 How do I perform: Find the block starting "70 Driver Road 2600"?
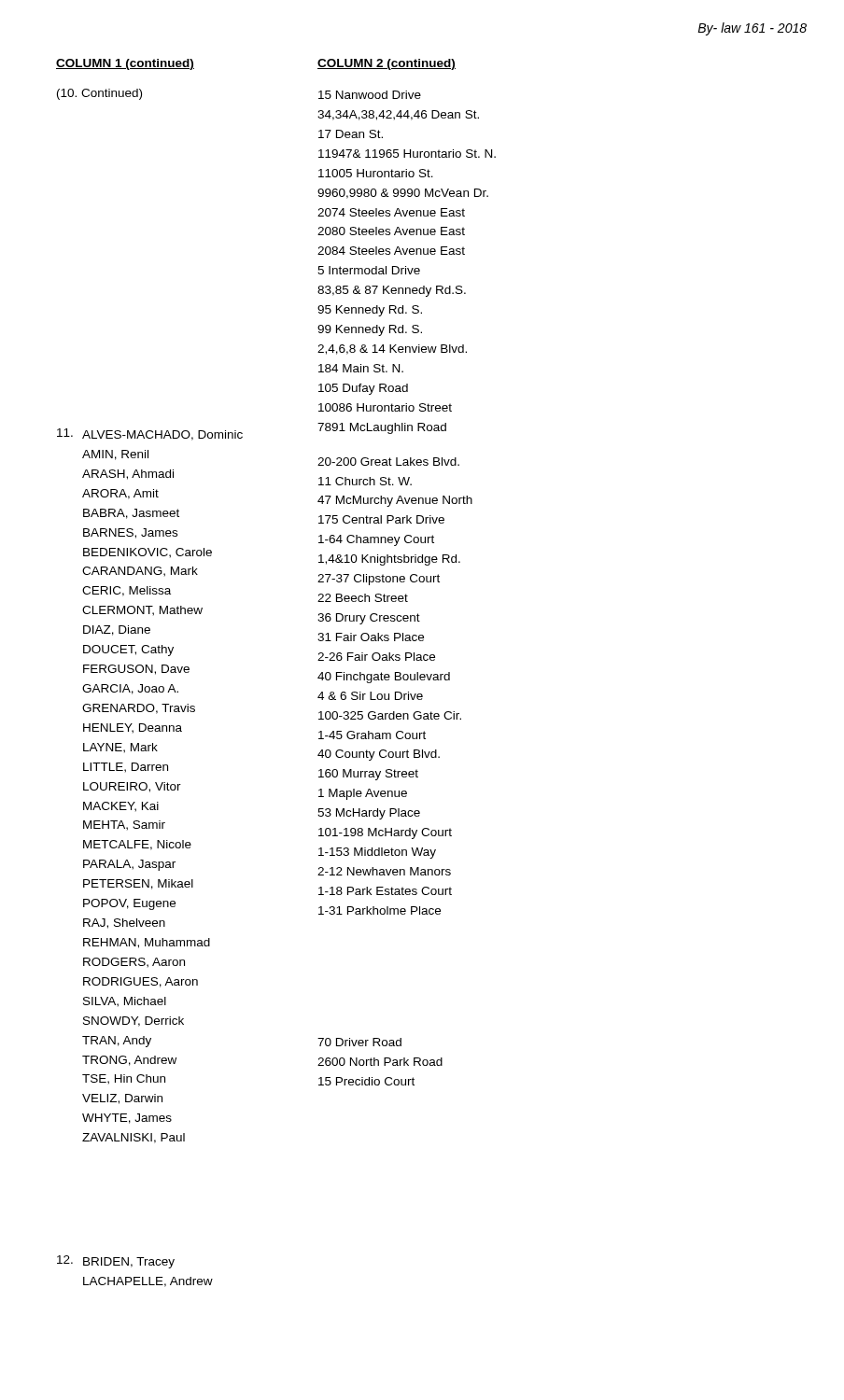[380, 1061]
